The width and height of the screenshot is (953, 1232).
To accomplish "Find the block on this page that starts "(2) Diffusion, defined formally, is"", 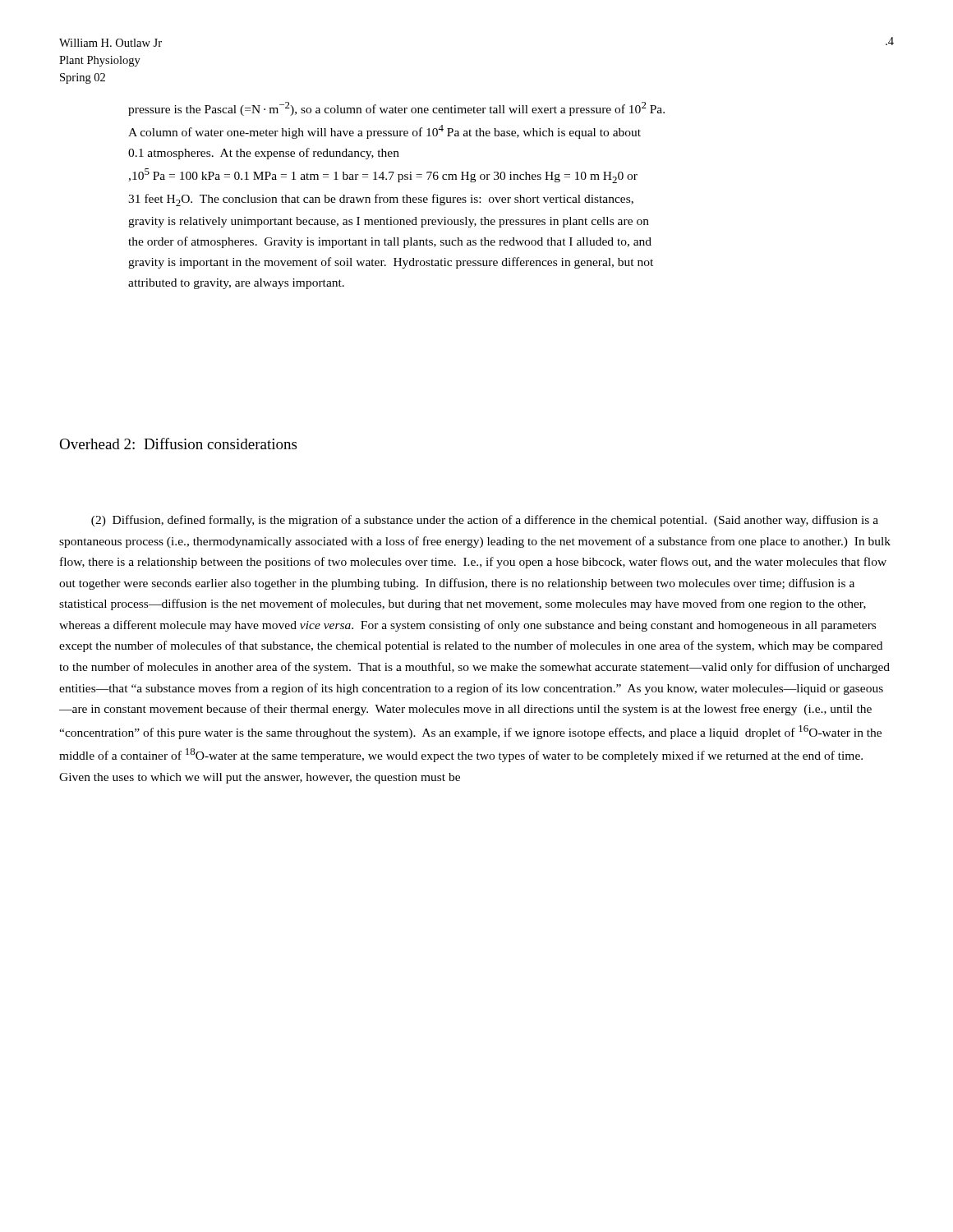I will coord(476,648).
